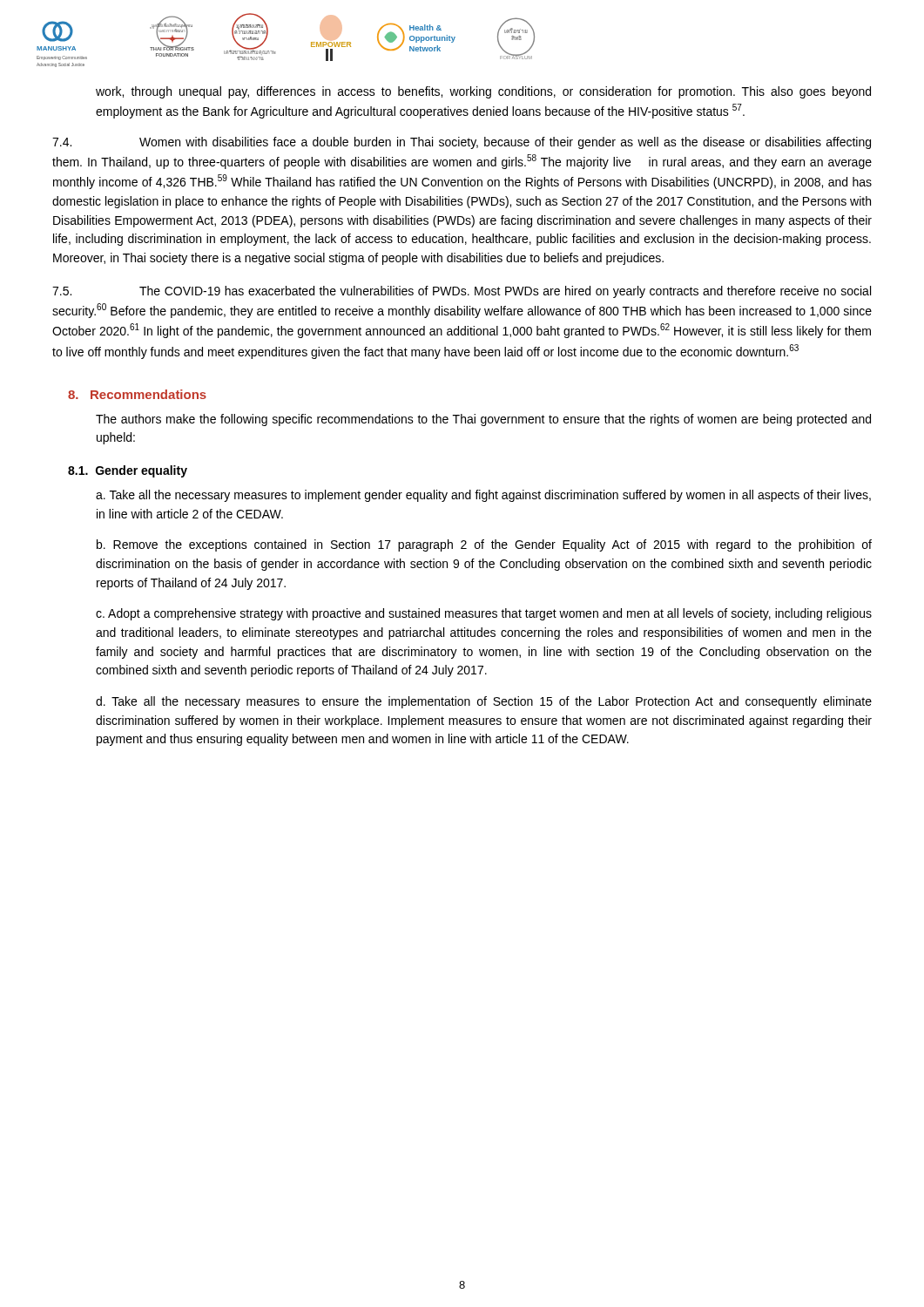Locate the block of text that opens with "a. Take all the"
Viewport: 924px width, 1307px height.
484,504
